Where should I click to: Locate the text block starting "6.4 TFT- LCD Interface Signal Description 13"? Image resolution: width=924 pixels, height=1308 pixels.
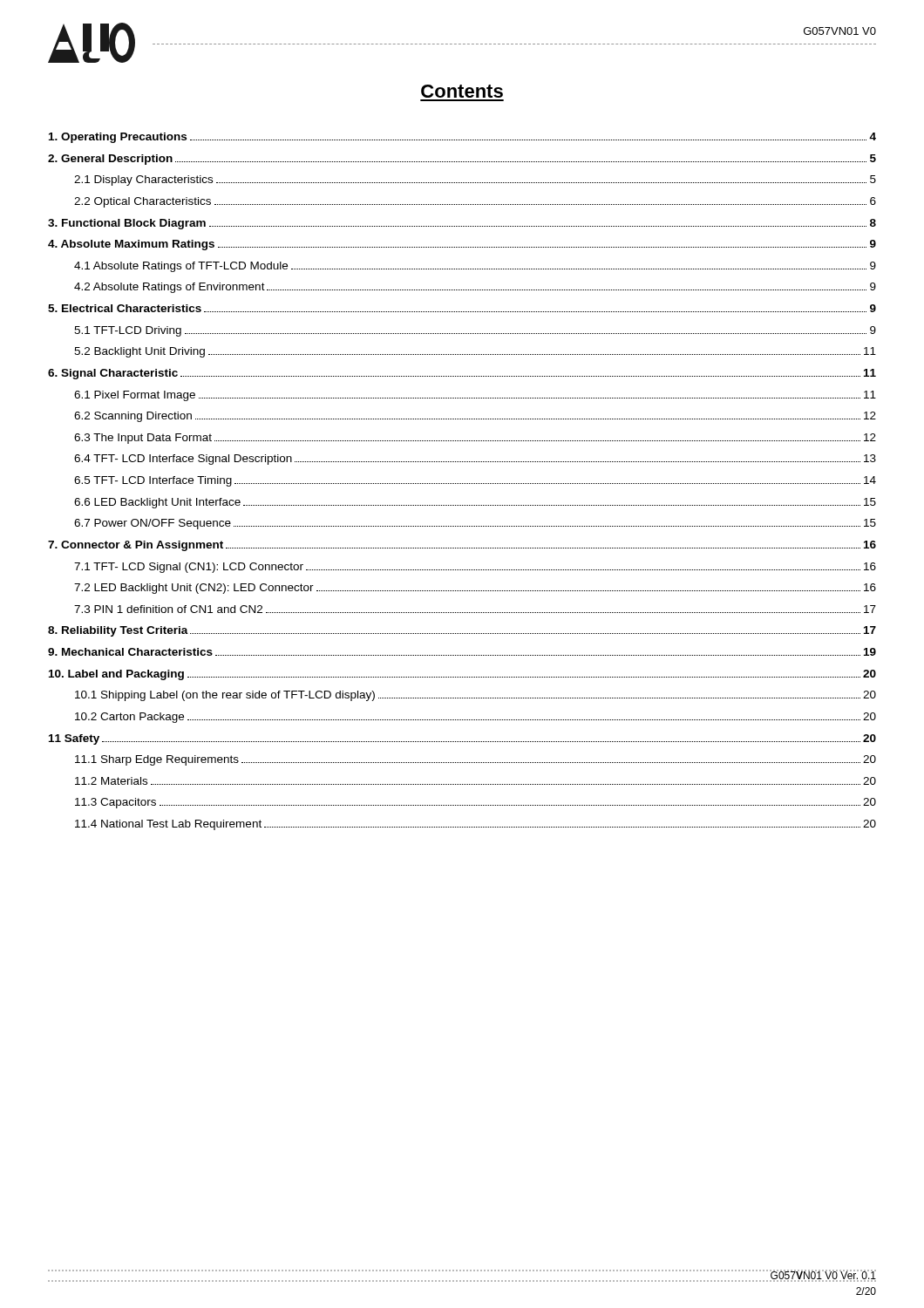click(x=475, y=459)
